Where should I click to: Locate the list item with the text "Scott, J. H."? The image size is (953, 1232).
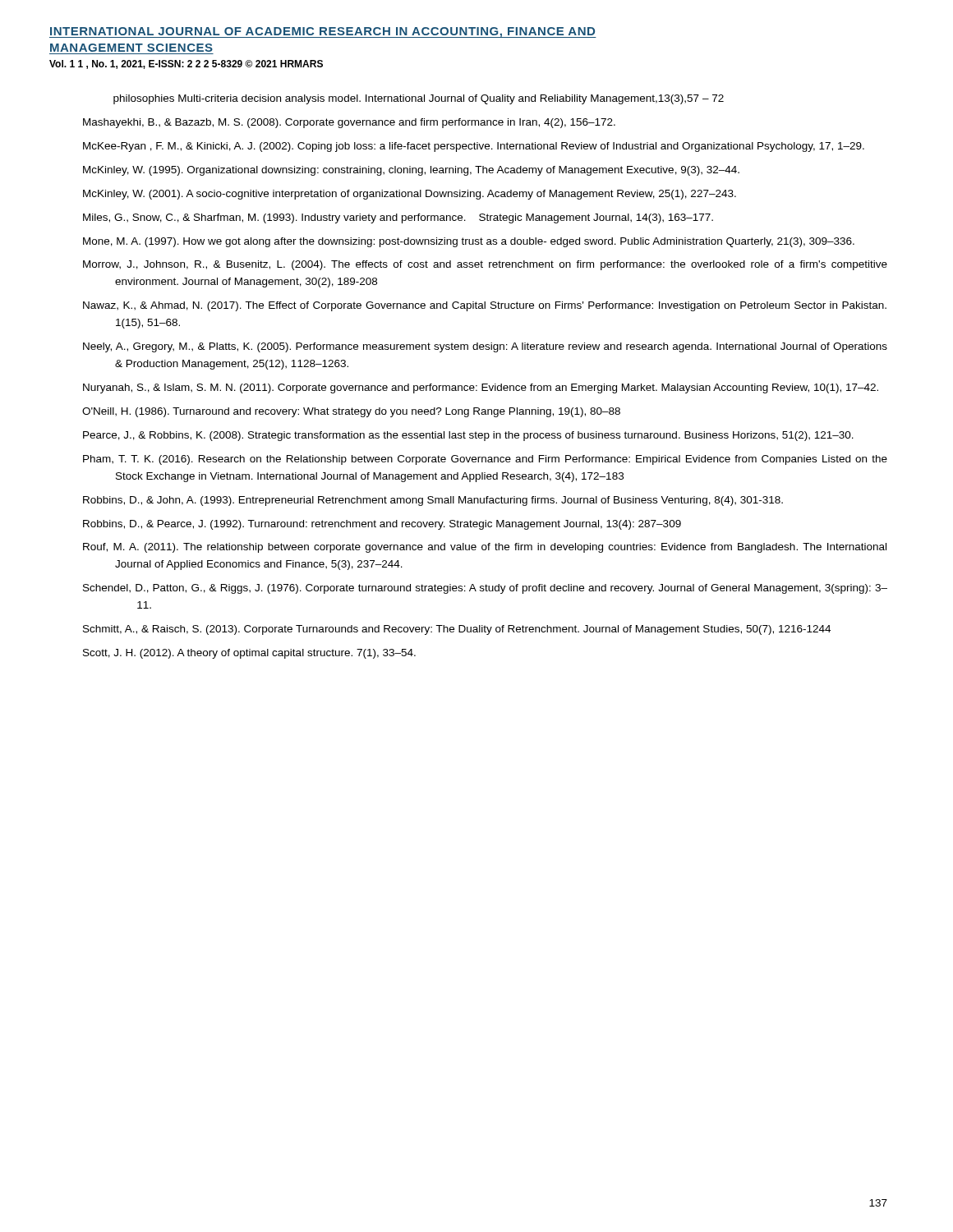[249, 653]
